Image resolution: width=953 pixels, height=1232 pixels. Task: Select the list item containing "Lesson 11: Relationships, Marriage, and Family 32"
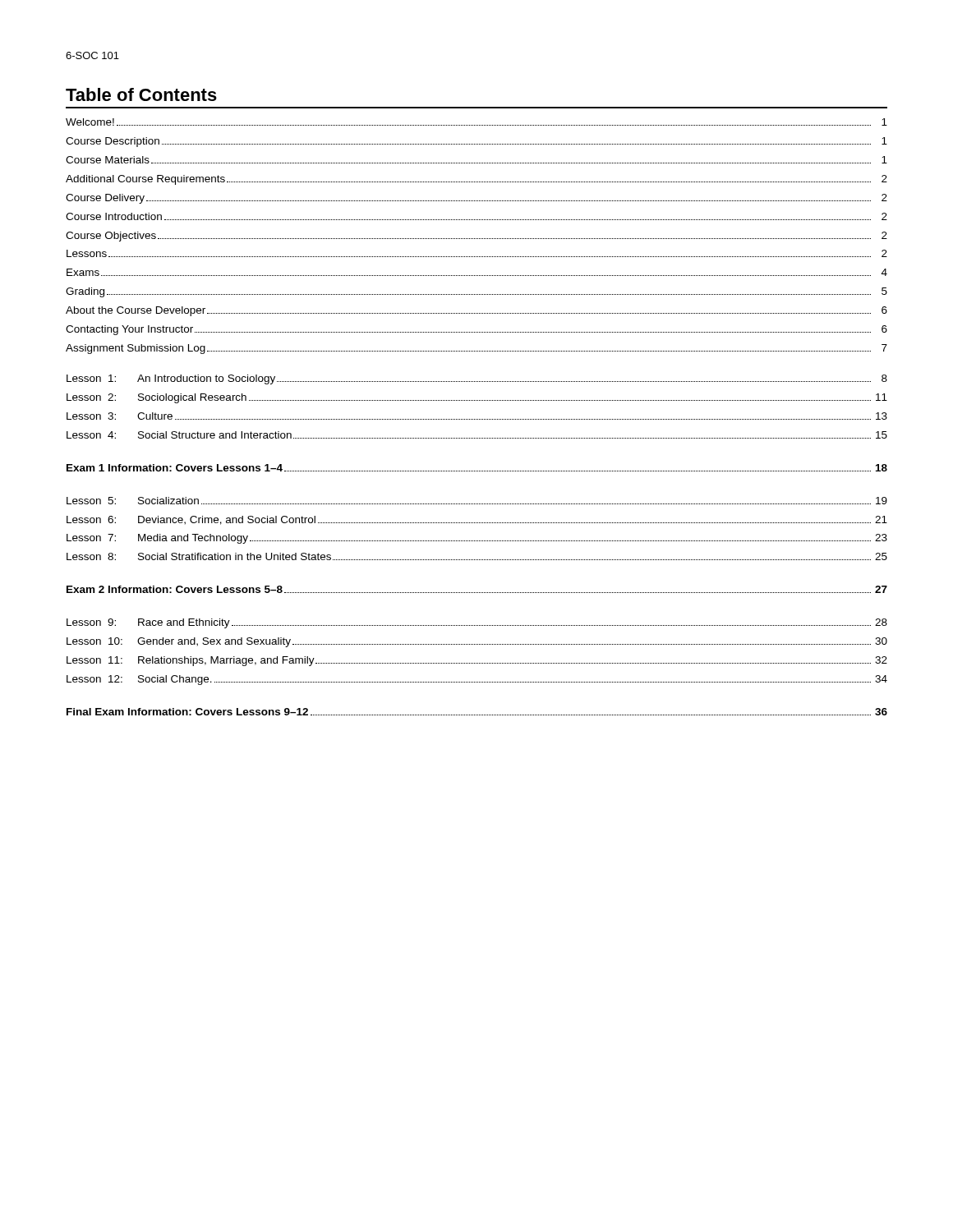(476, 661)
